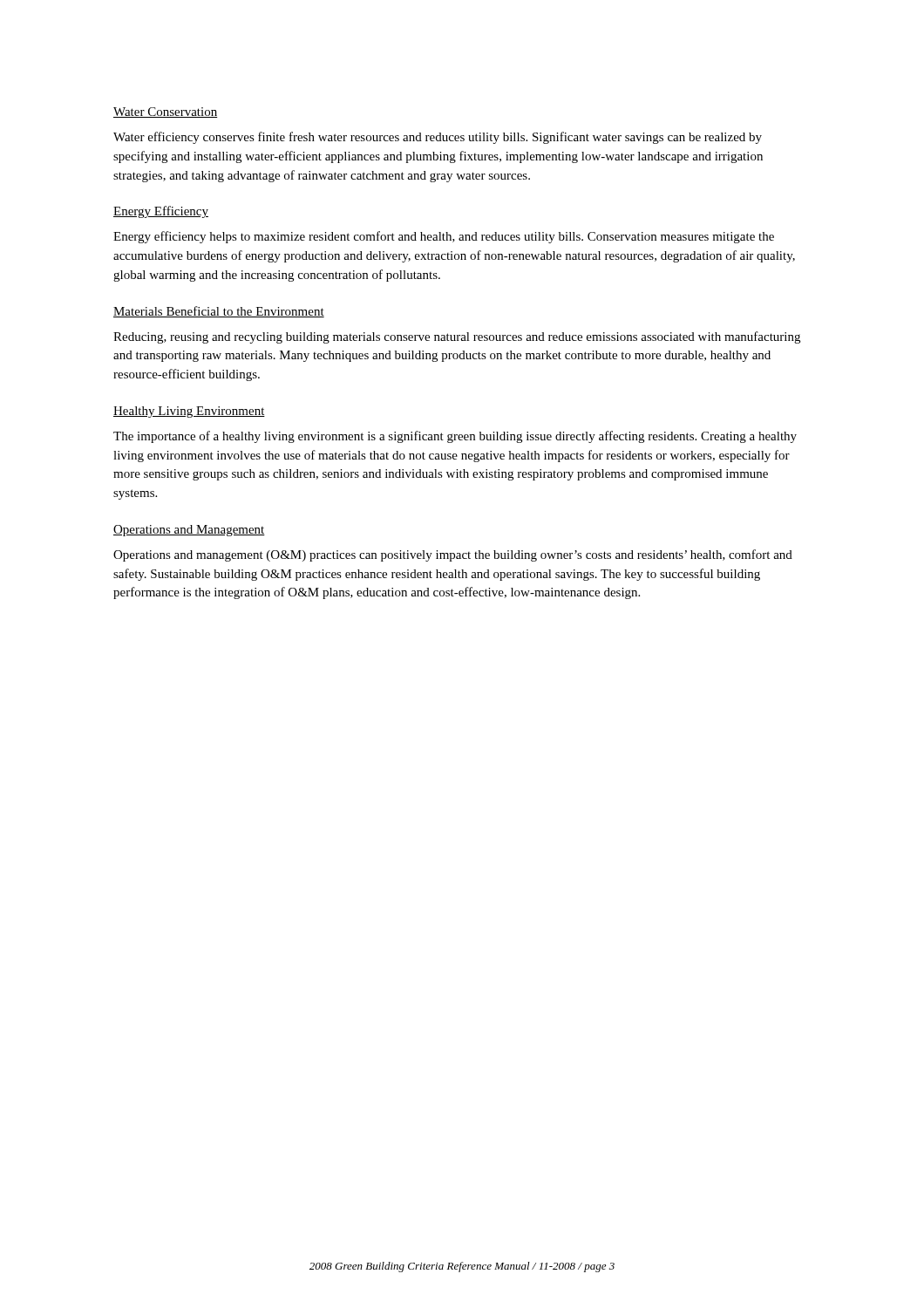Select the element starting "Water efficiency conserves"
Screen dimensions: 1308x924
point(438,156)
